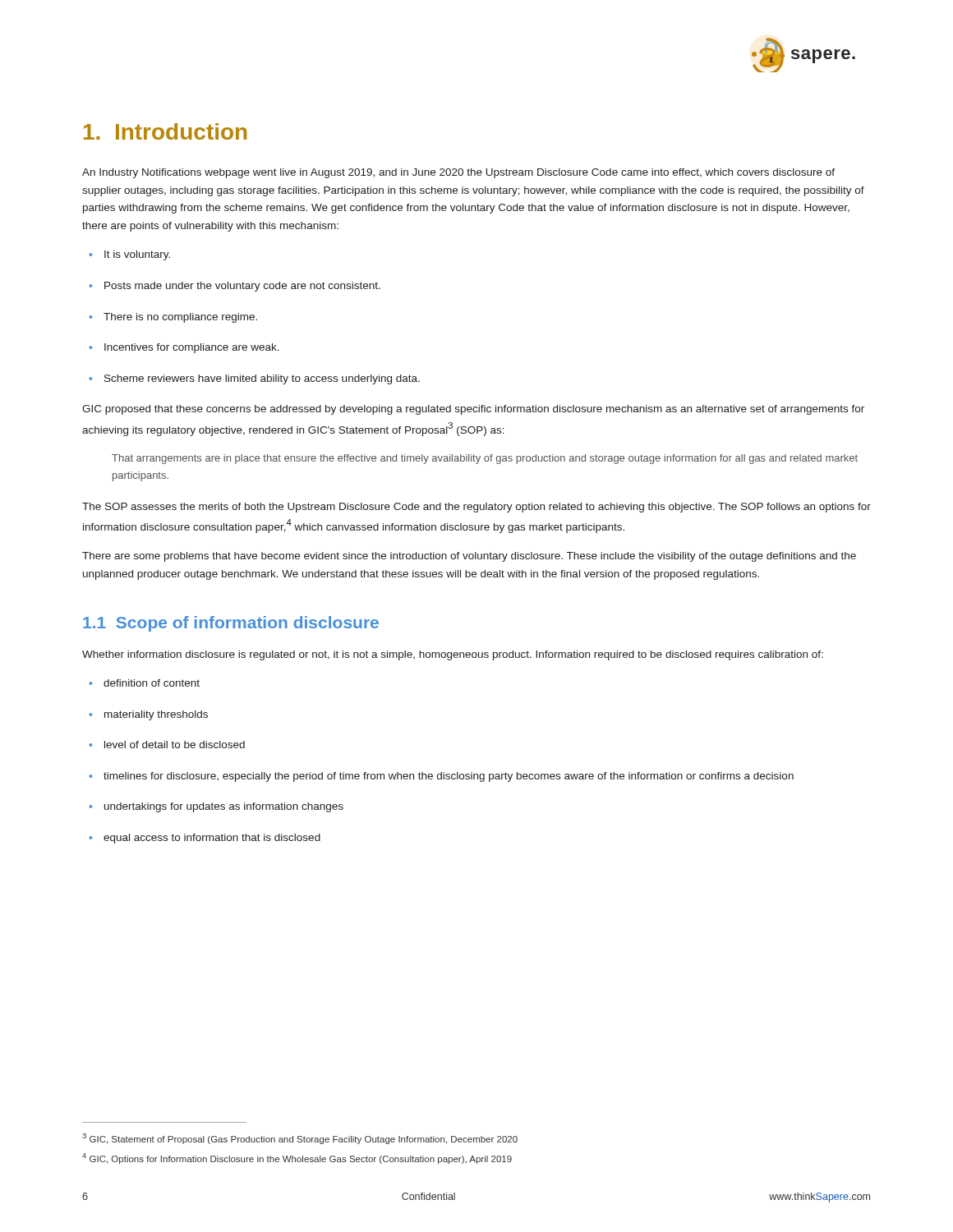
Task: Select the list item with the text "It is voluntary."
Action: pyautogui.click(x=129, y=255)
